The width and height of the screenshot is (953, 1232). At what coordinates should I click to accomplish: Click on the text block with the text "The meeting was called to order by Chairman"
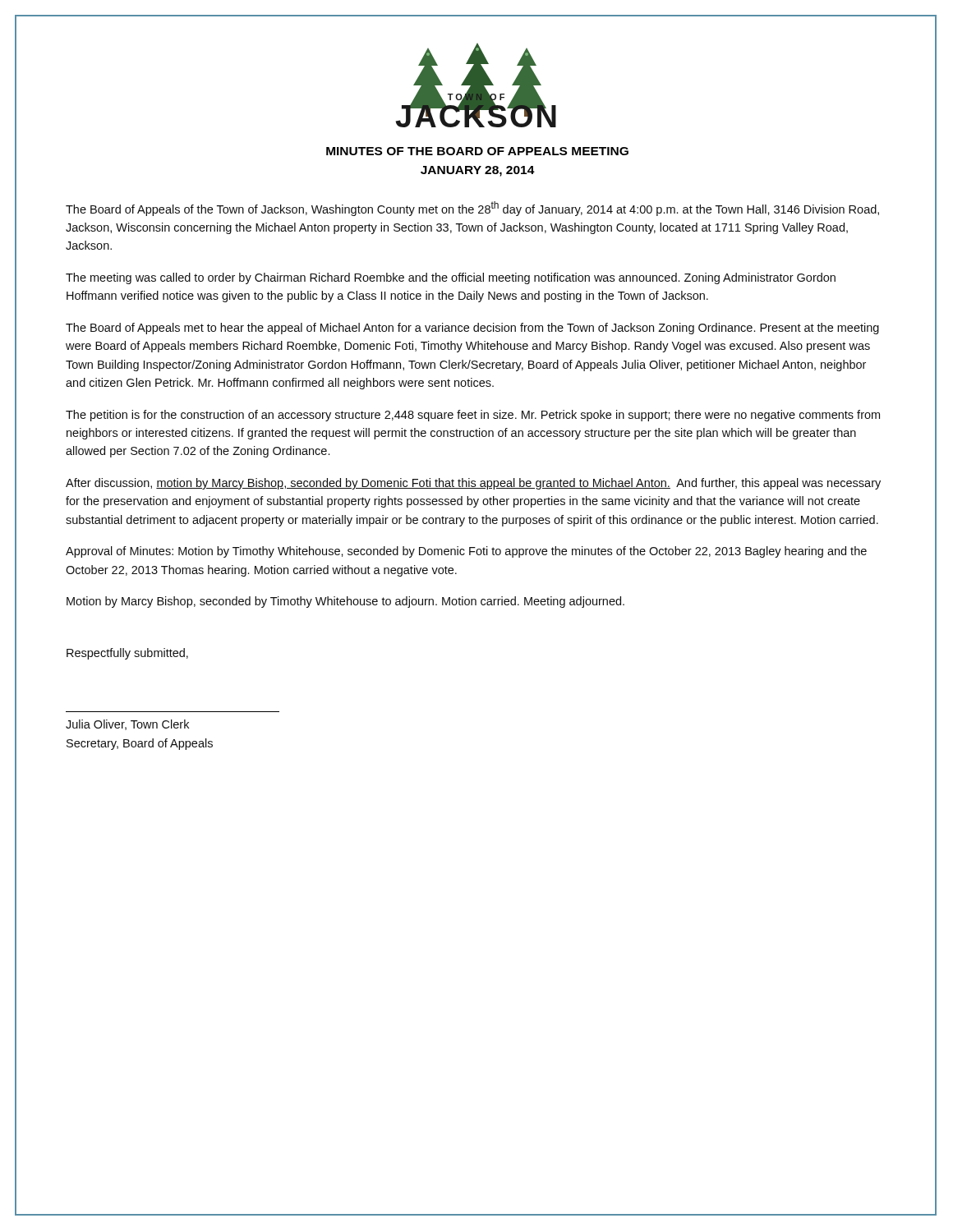click(x=451, y=287)
